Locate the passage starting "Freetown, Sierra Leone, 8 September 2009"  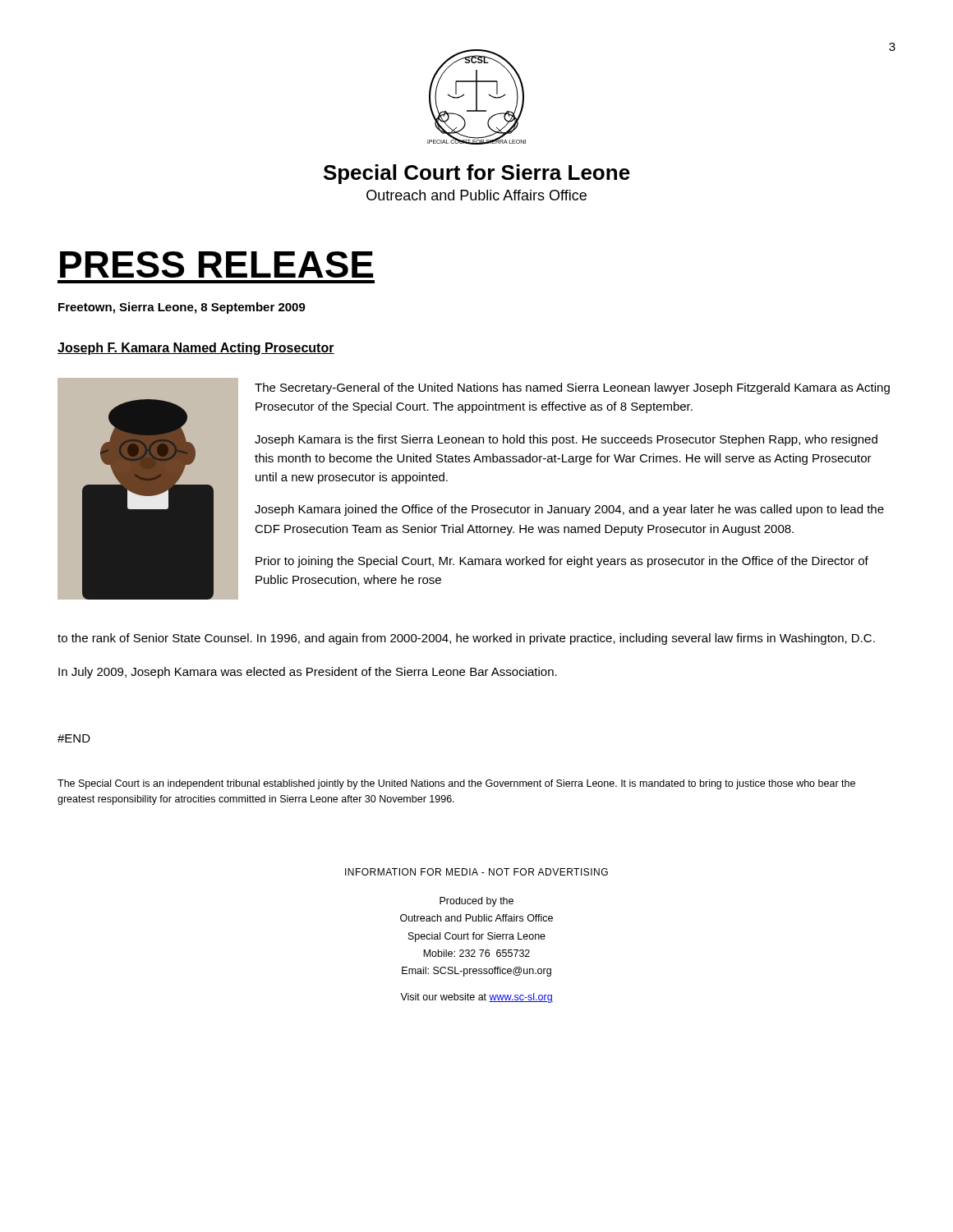click(181, 307)
